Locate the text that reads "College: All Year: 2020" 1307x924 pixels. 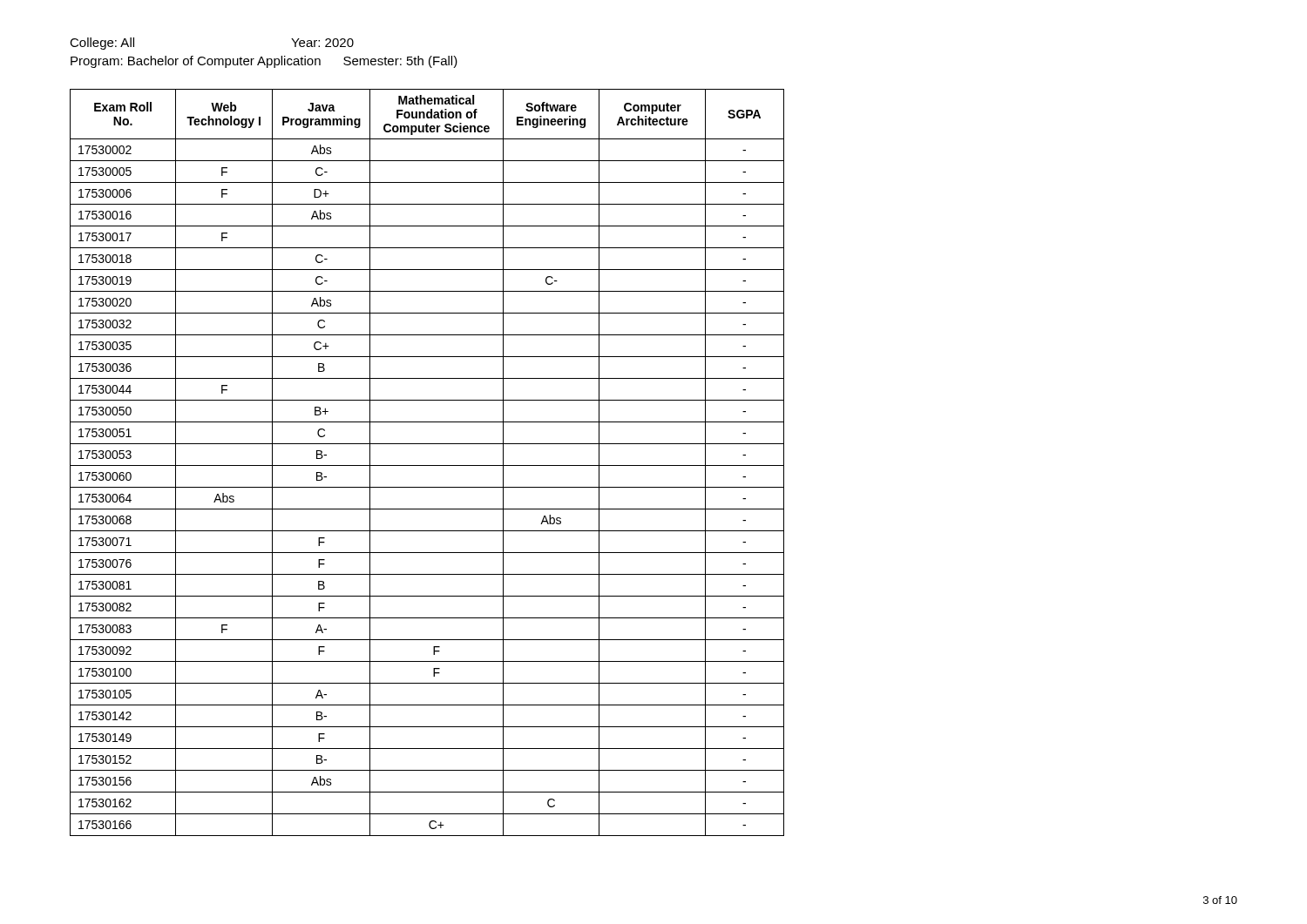[x=102, y=43]
